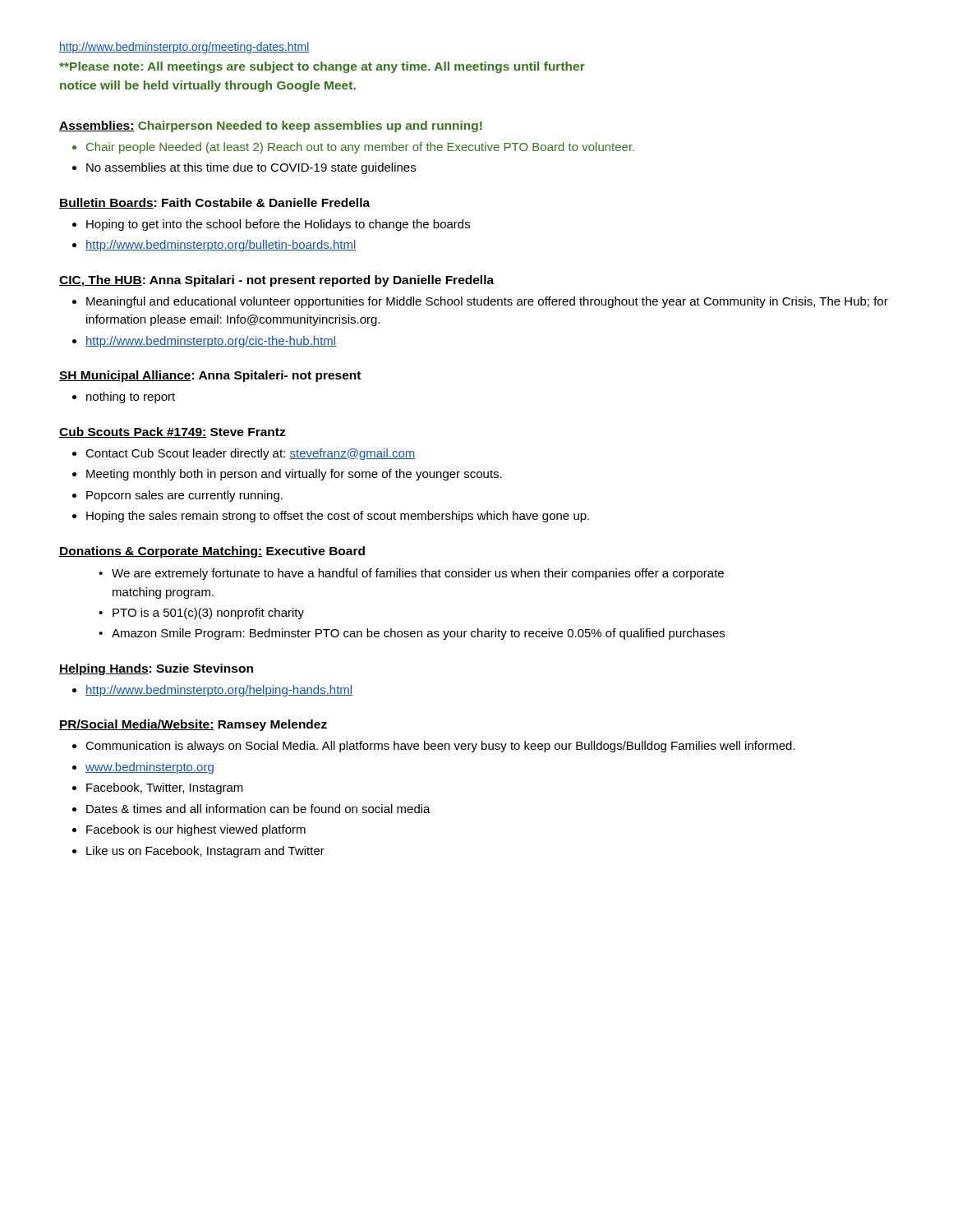This screenshot has height=1232, width=953.
Task: Locate the section header that opens with "Assemblies: Chairperson Needed"
Action: point(271,125)
